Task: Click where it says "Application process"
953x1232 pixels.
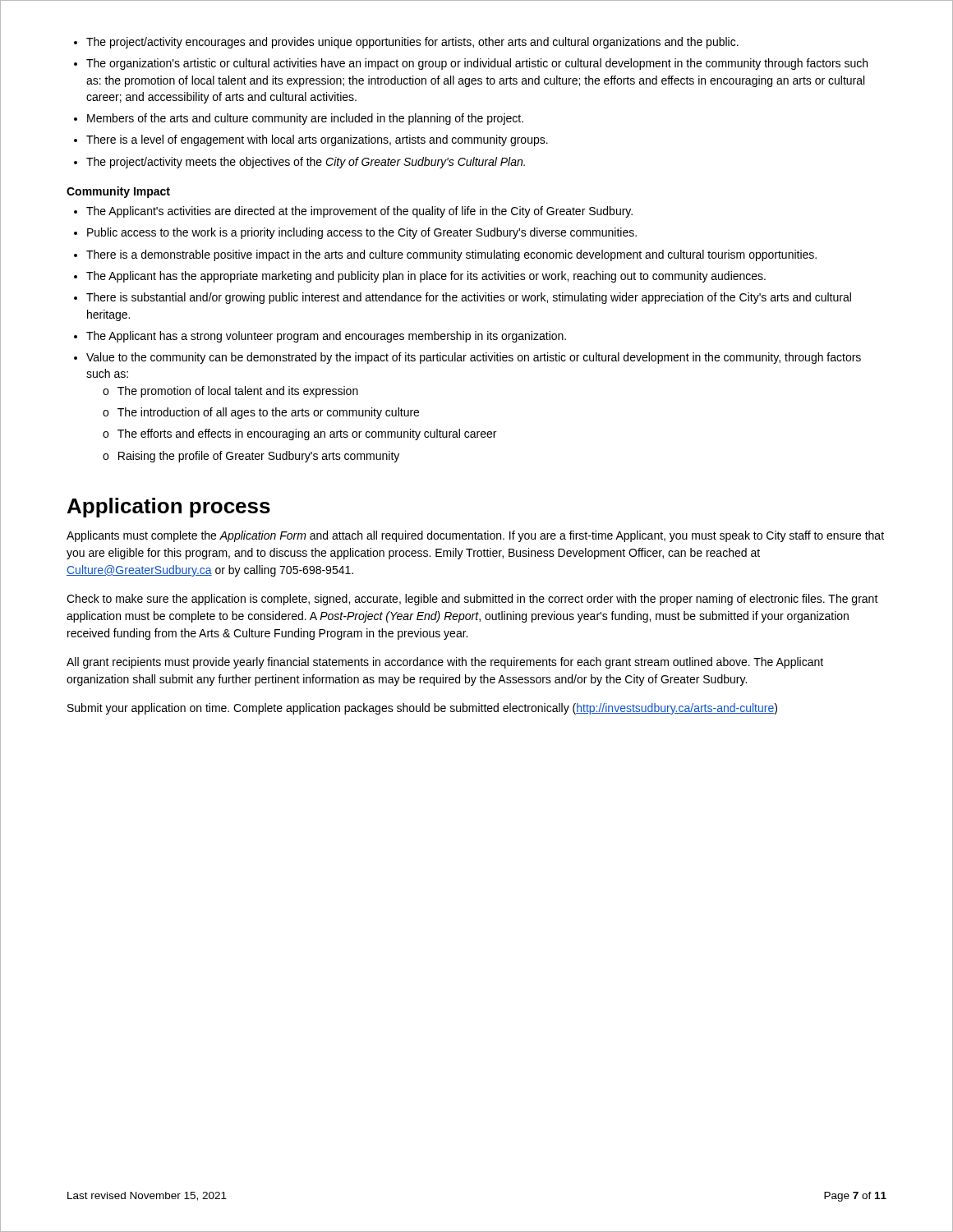Action: click(169, 506)
